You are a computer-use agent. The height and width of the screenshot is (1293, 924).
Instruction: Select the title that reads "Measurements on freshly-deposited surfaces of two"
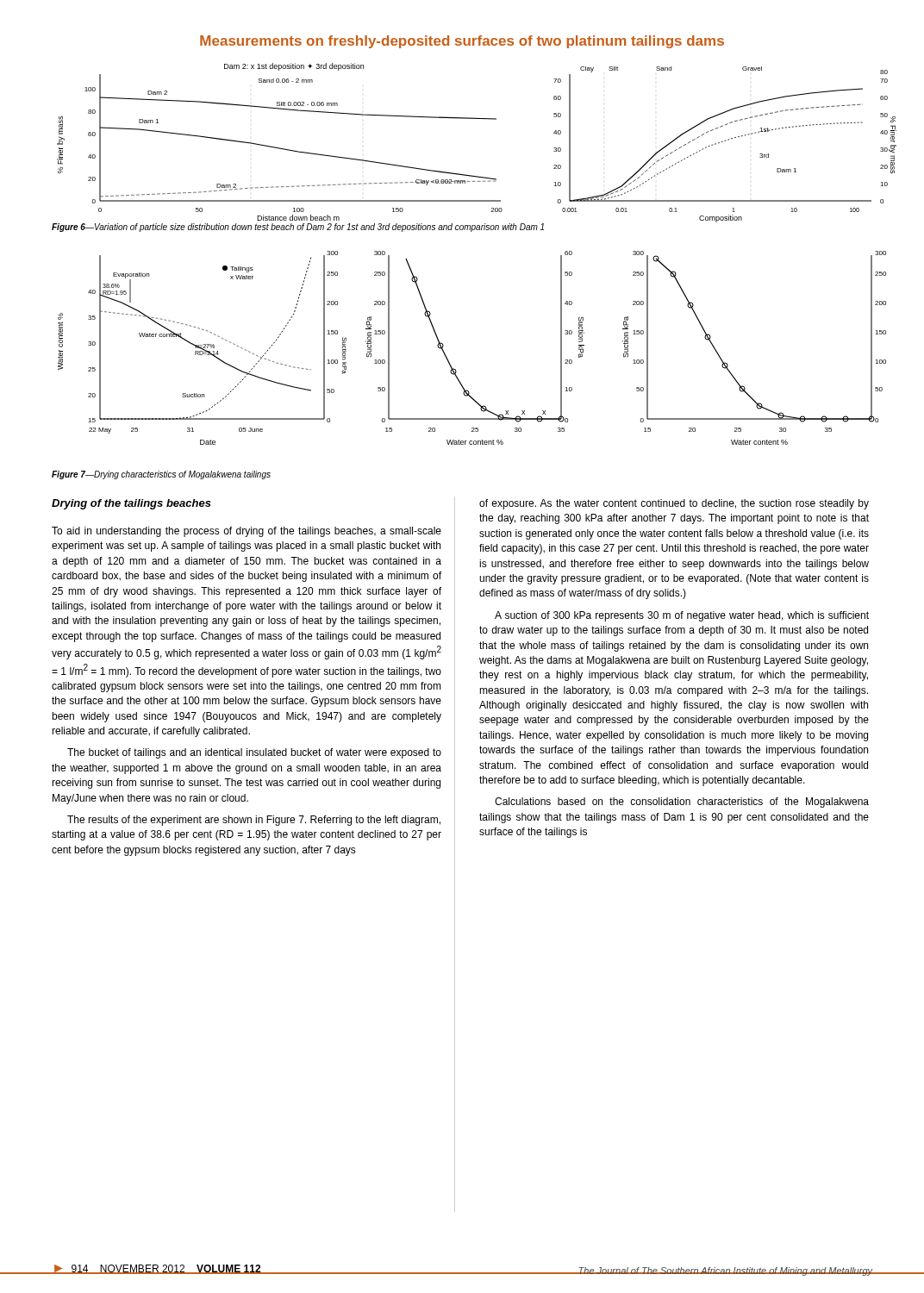[x=462, y=41]
